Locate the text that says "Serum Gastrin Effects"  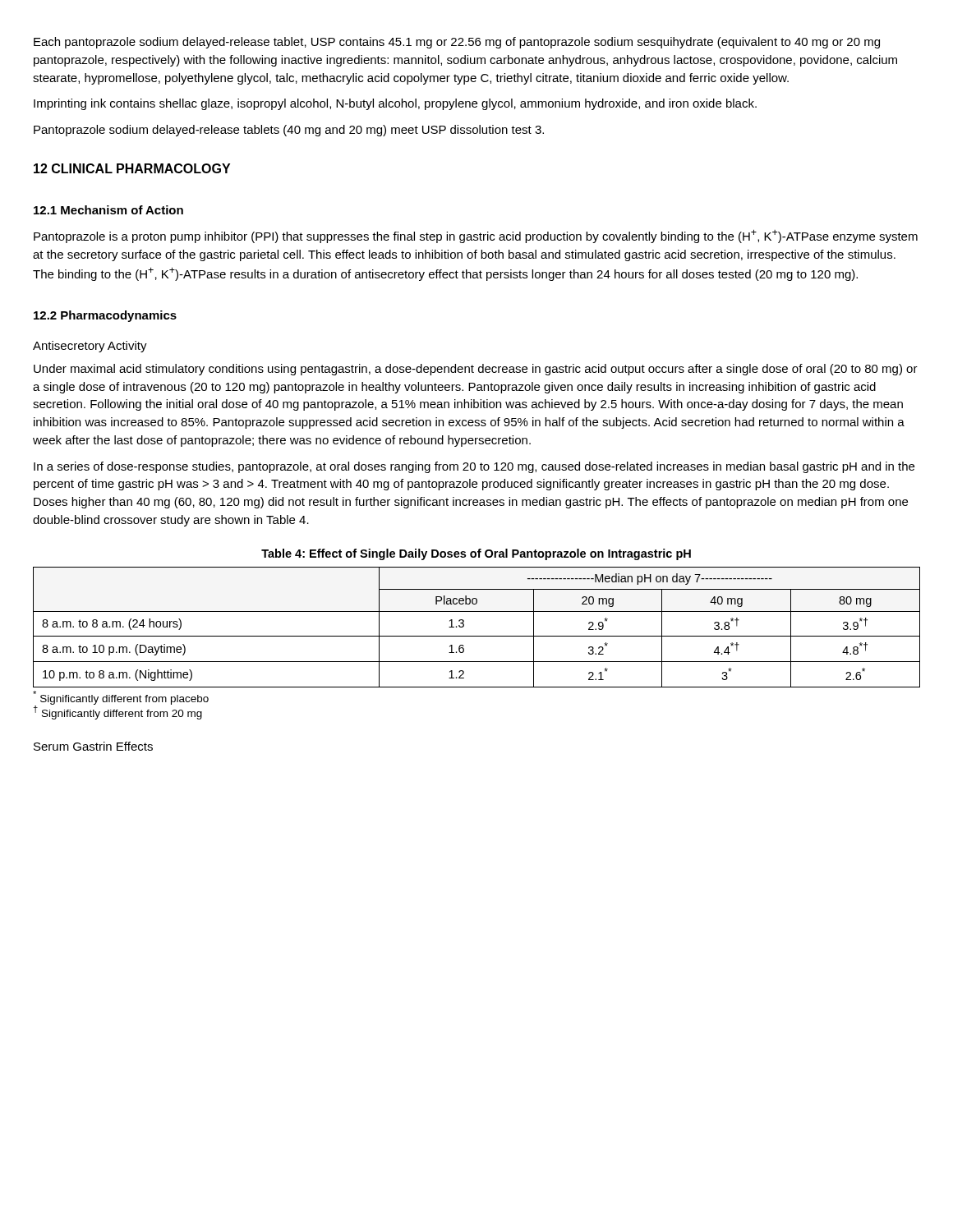coord(93,746)
